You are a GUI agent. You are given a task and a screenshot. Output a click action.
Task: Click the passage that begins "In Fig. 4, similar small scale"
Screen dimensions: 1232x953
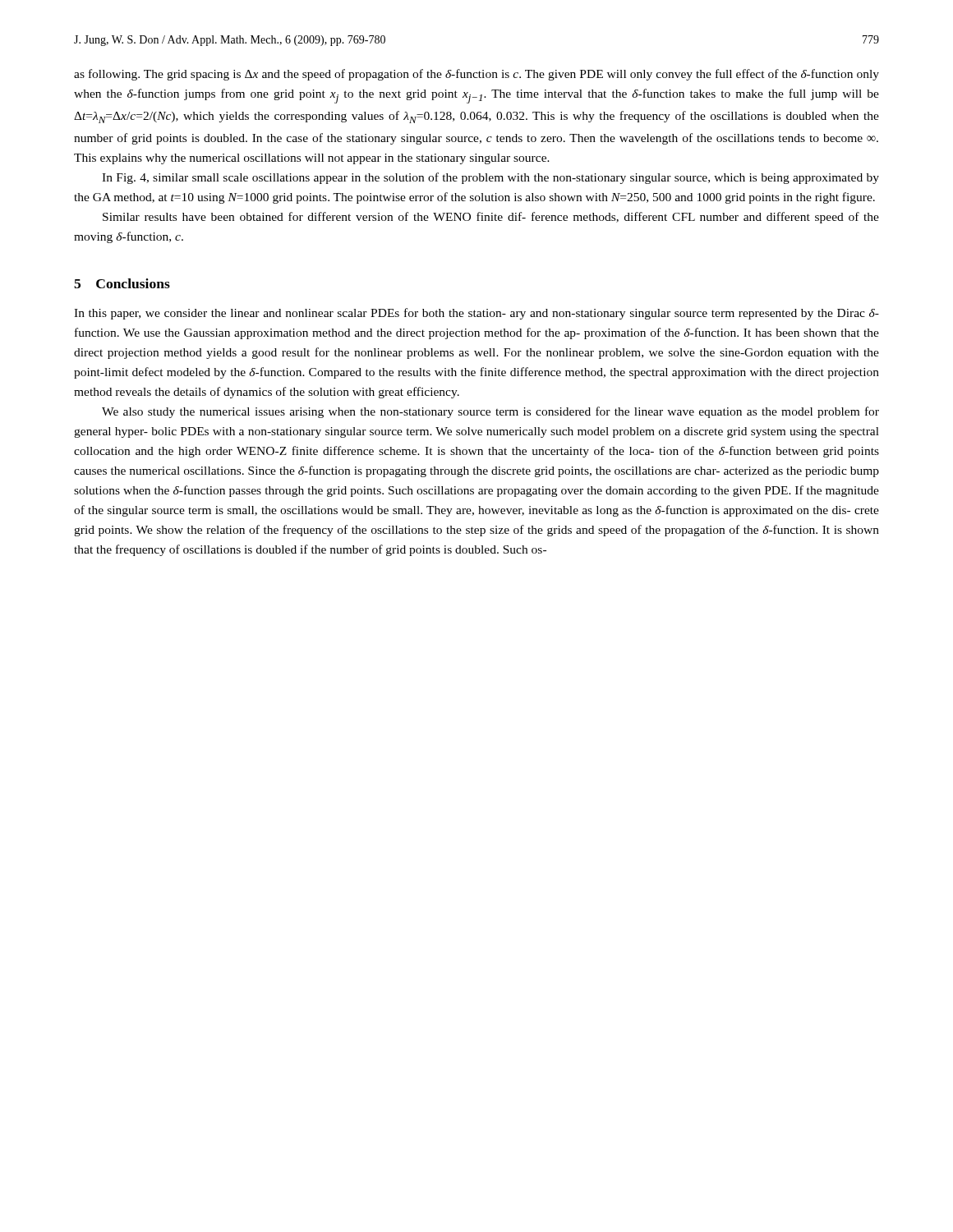476,187
